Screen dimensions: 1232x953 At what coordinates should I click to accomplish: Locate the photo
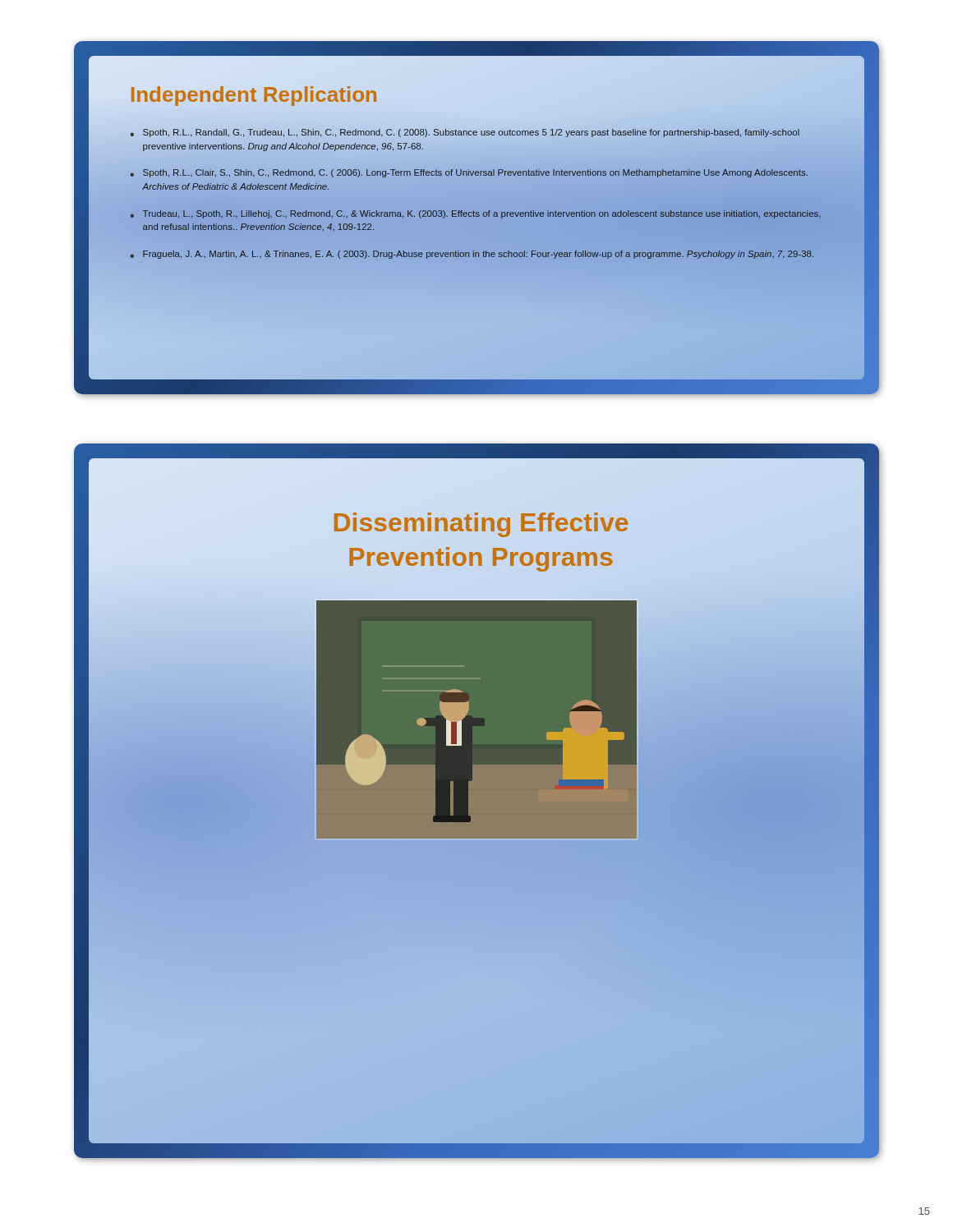tap(476, 720)
